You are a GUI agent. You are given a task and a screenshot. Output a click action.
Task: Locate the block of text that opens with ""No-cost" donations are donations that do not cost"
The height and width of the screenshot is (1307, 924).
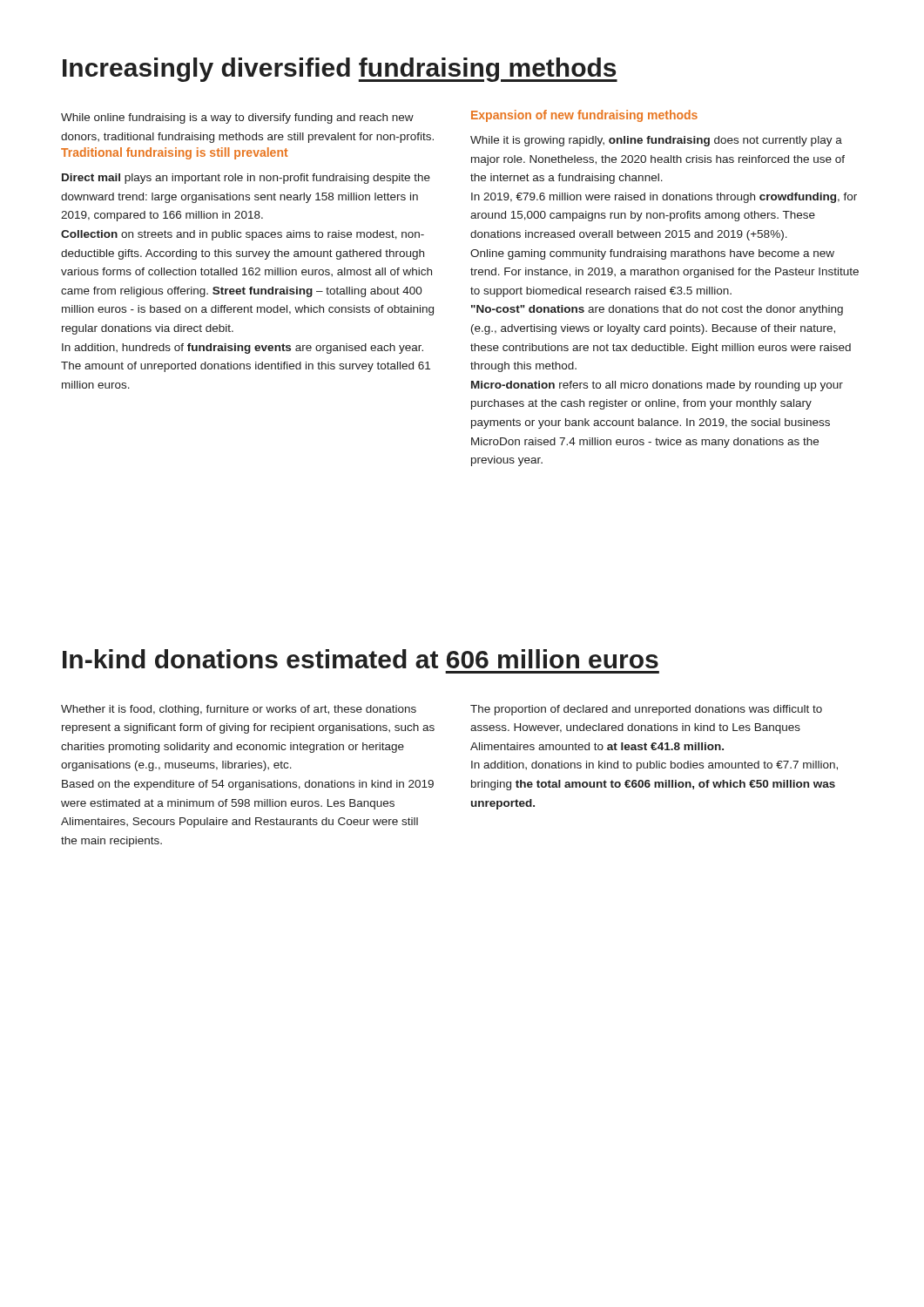point(667,338)
